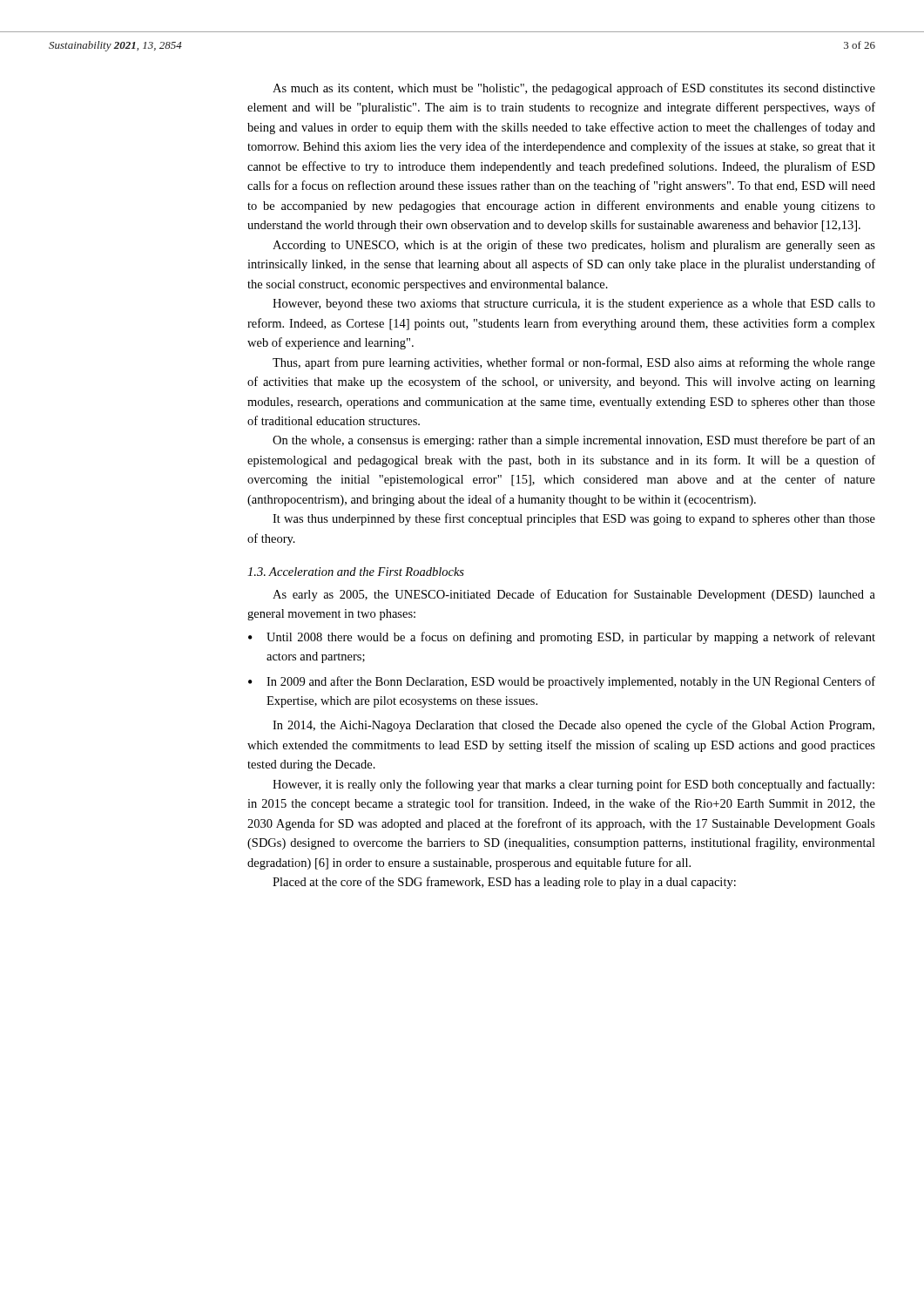Select the text block with the text "It was thus underpinned by these first"
This screenshot has width=924, height=1307.
561,529
